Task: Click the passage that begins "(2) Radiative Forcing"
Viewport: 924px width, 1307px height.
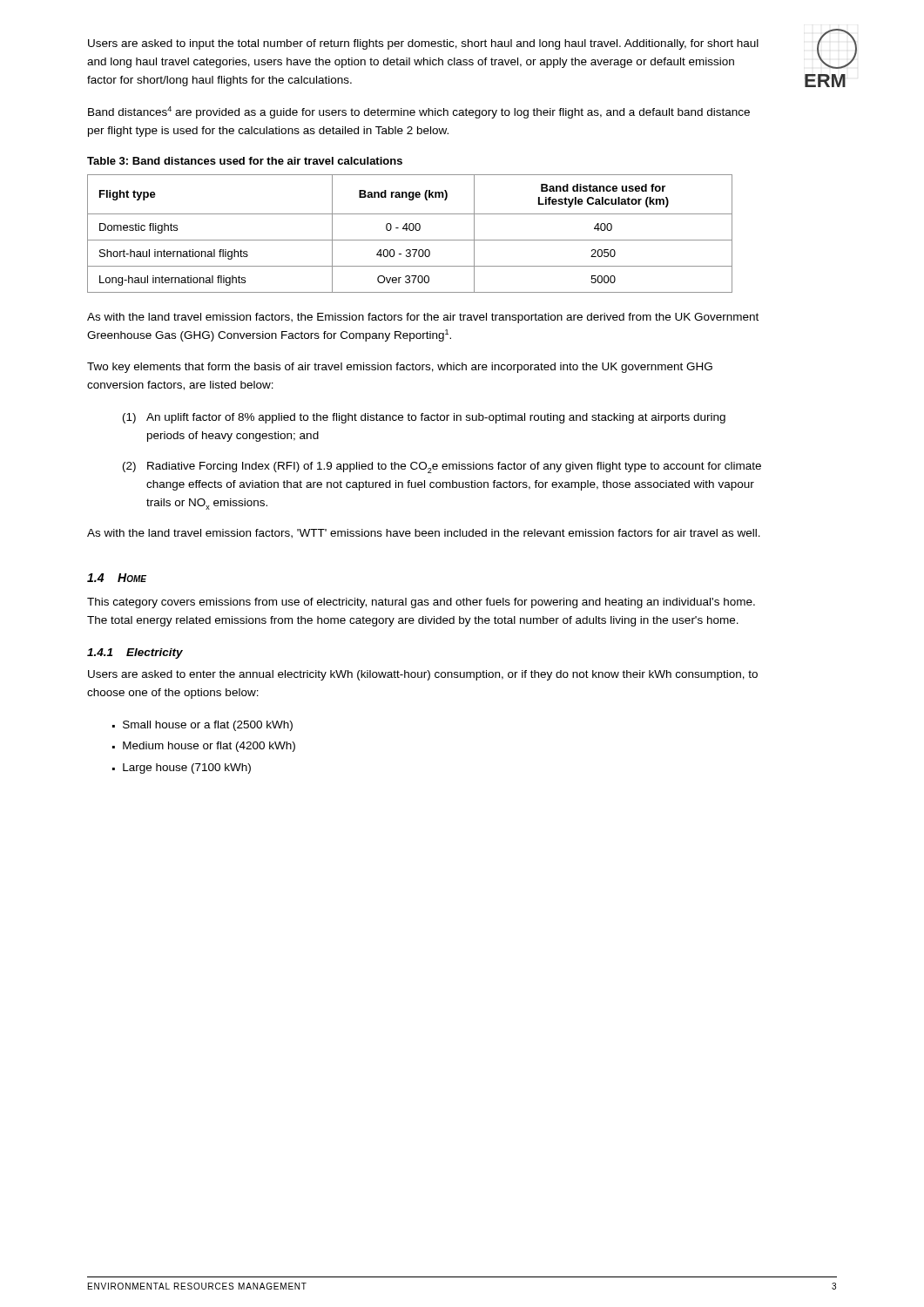Action: pos(444,485)
